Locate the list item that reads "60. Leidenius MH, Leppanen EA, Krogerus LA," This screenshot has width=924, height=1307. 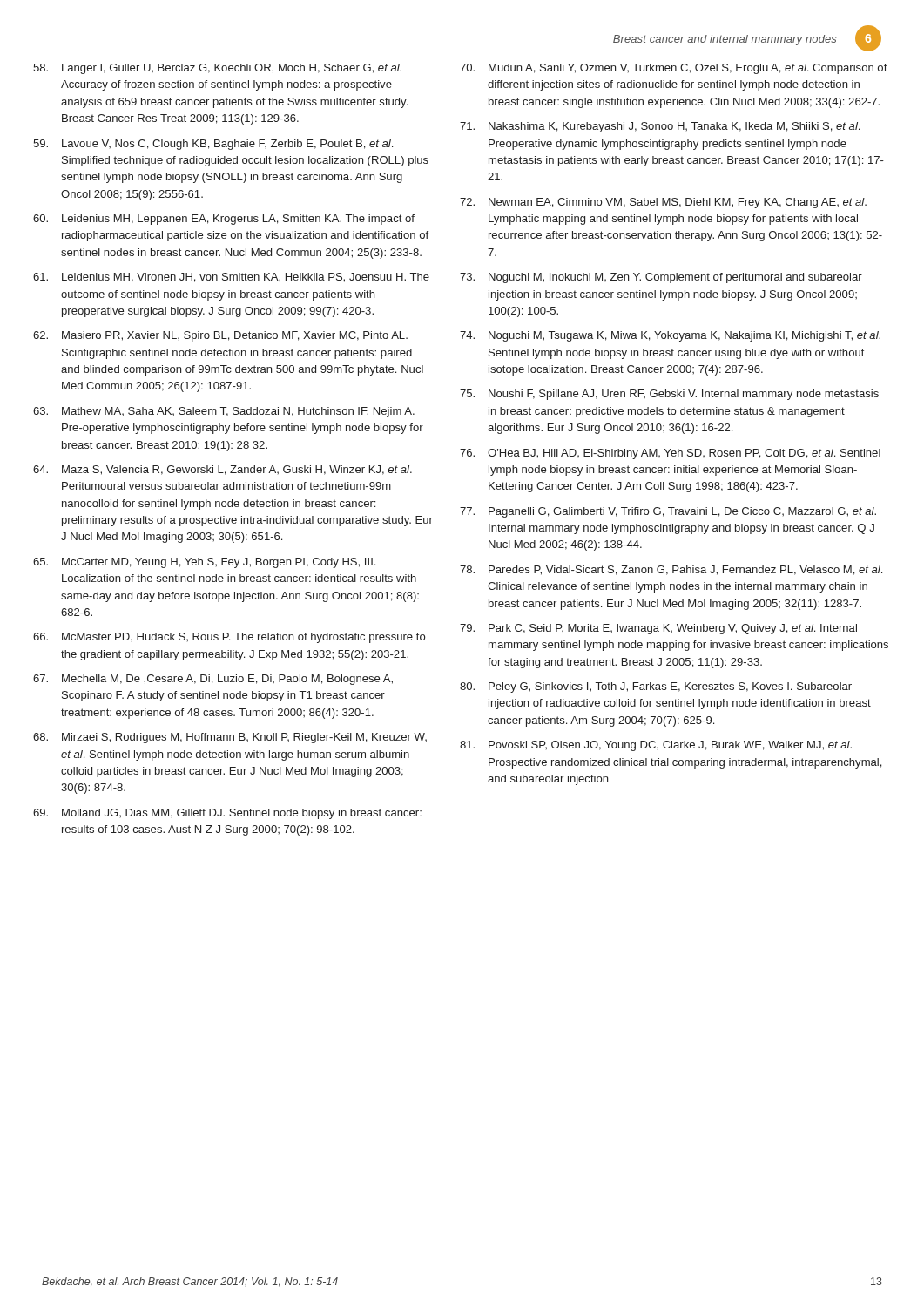(233, 235)
